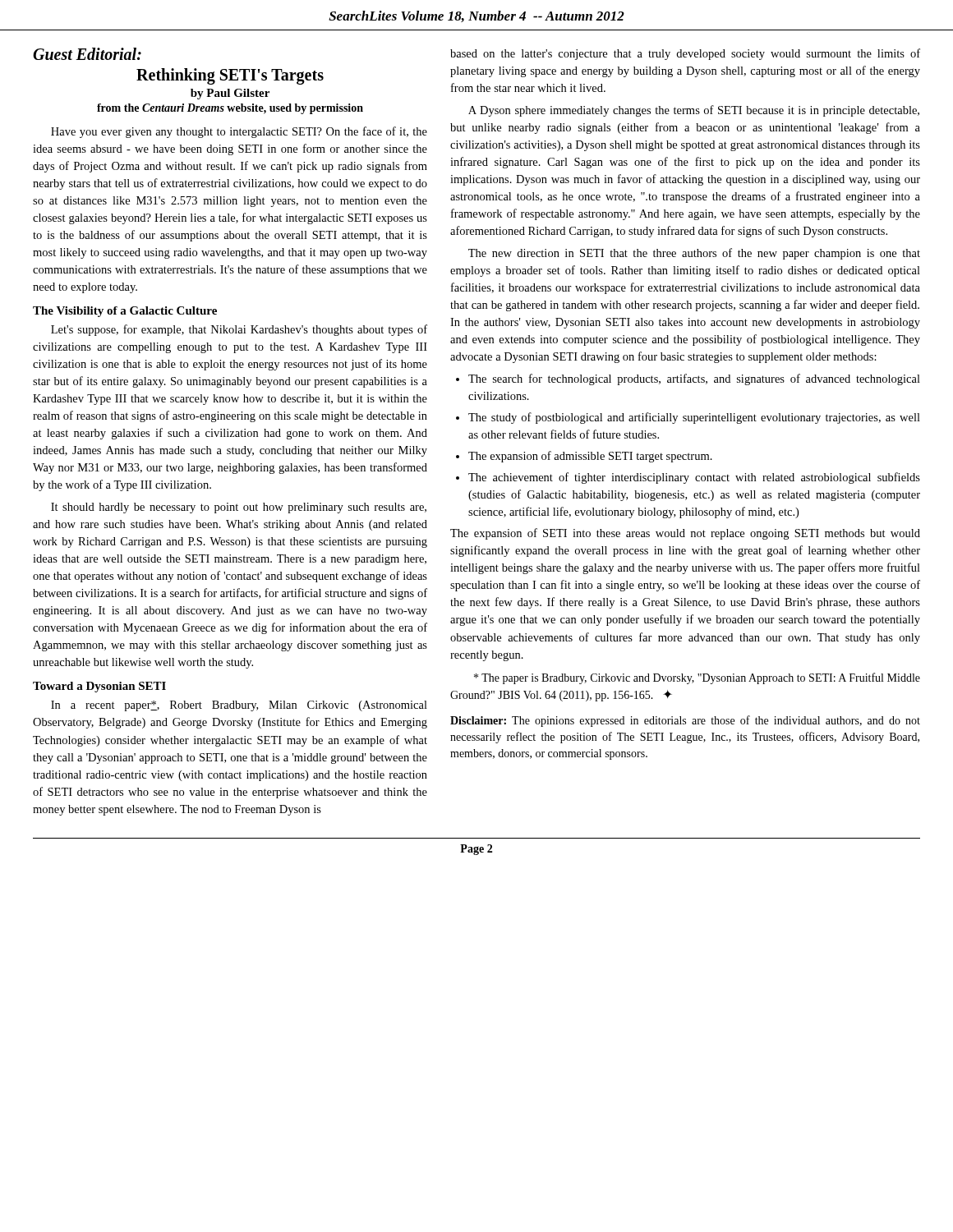
Task: Point to the block beginning "The achievement of"
Action: (694, 495)
